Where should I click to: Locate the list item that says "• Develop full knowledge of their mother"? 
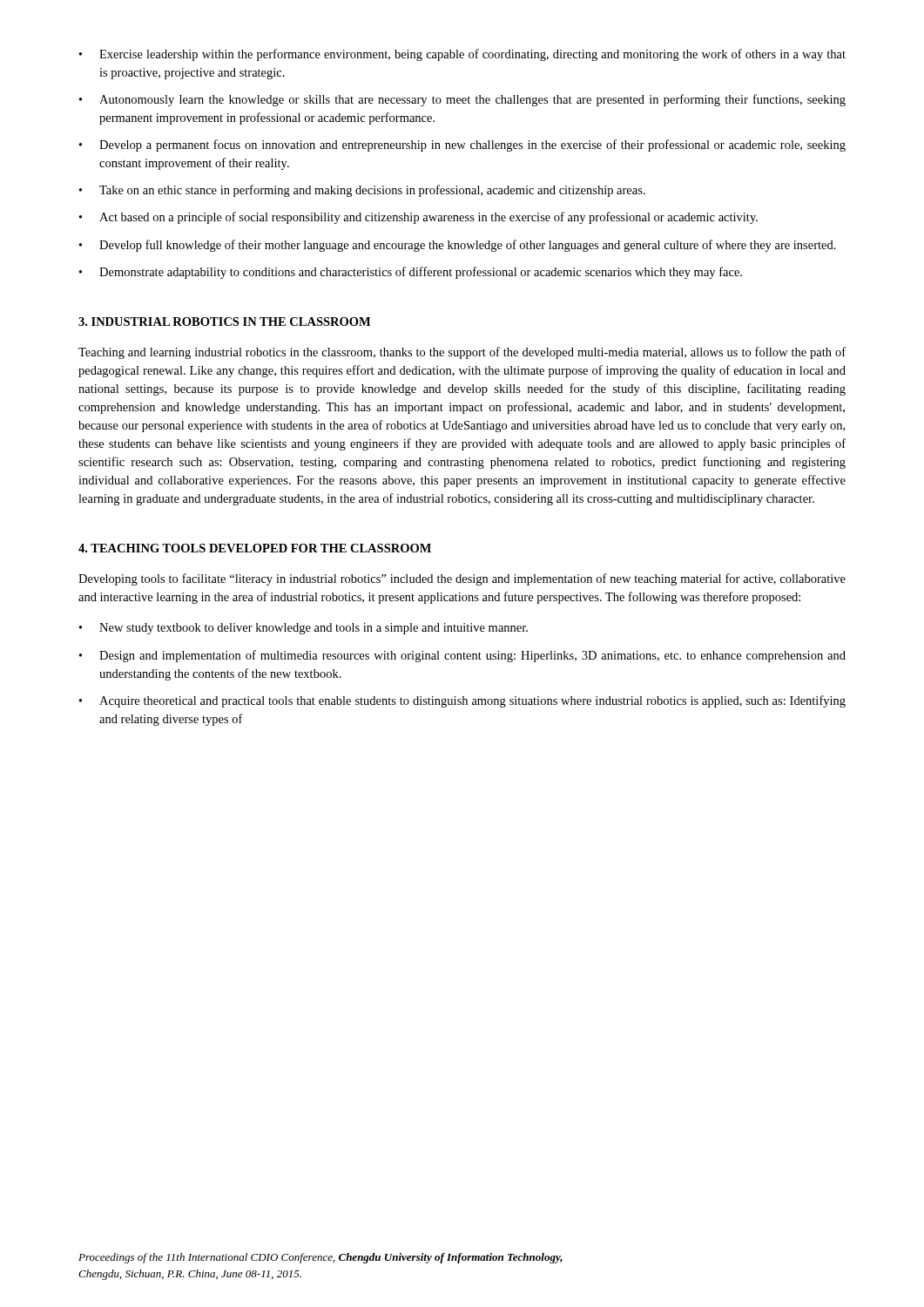tap(462, 245)
